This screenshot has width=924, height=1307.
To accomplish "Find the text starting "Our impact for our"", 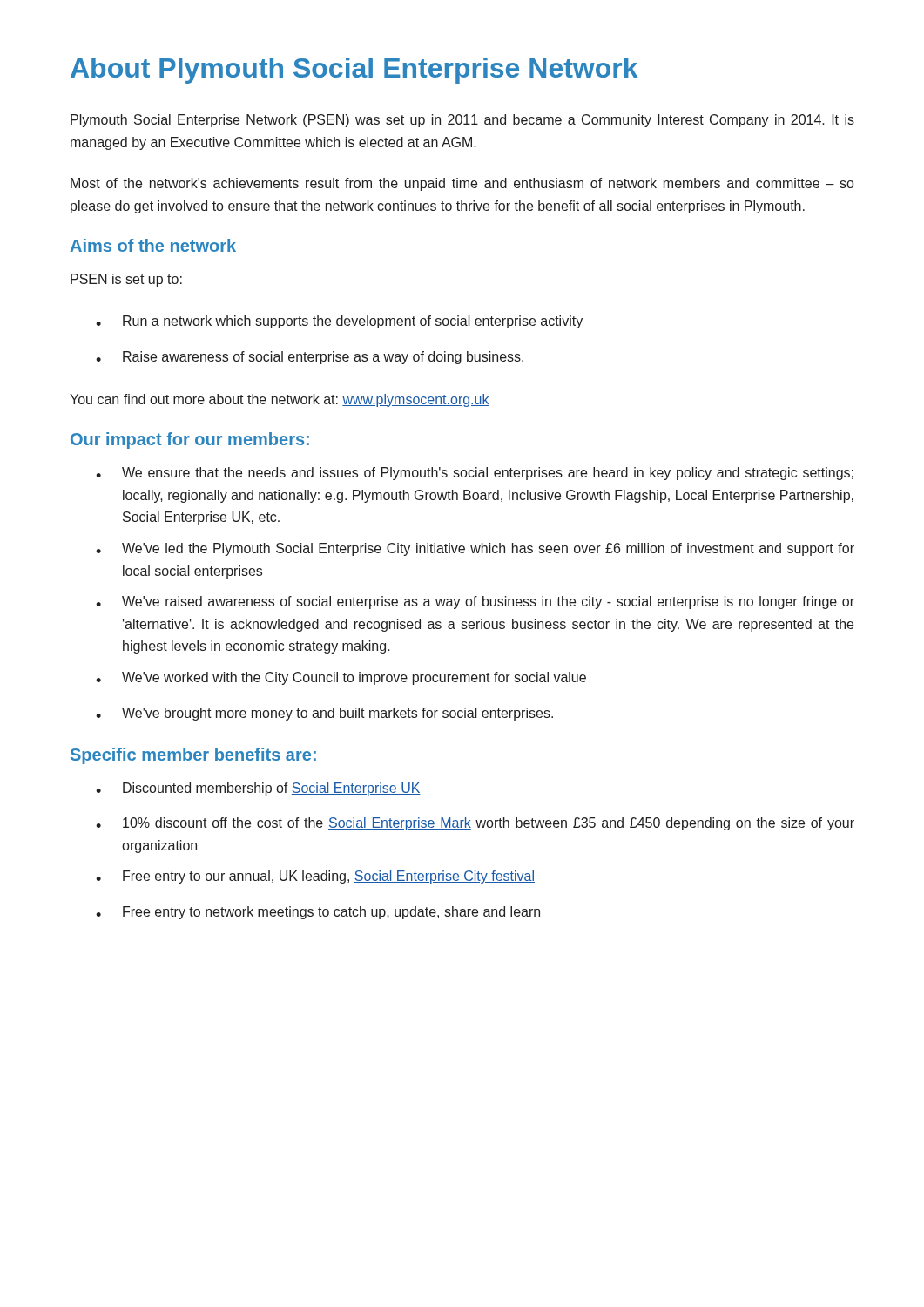I will pyautogui.click(x=190, y=439).
